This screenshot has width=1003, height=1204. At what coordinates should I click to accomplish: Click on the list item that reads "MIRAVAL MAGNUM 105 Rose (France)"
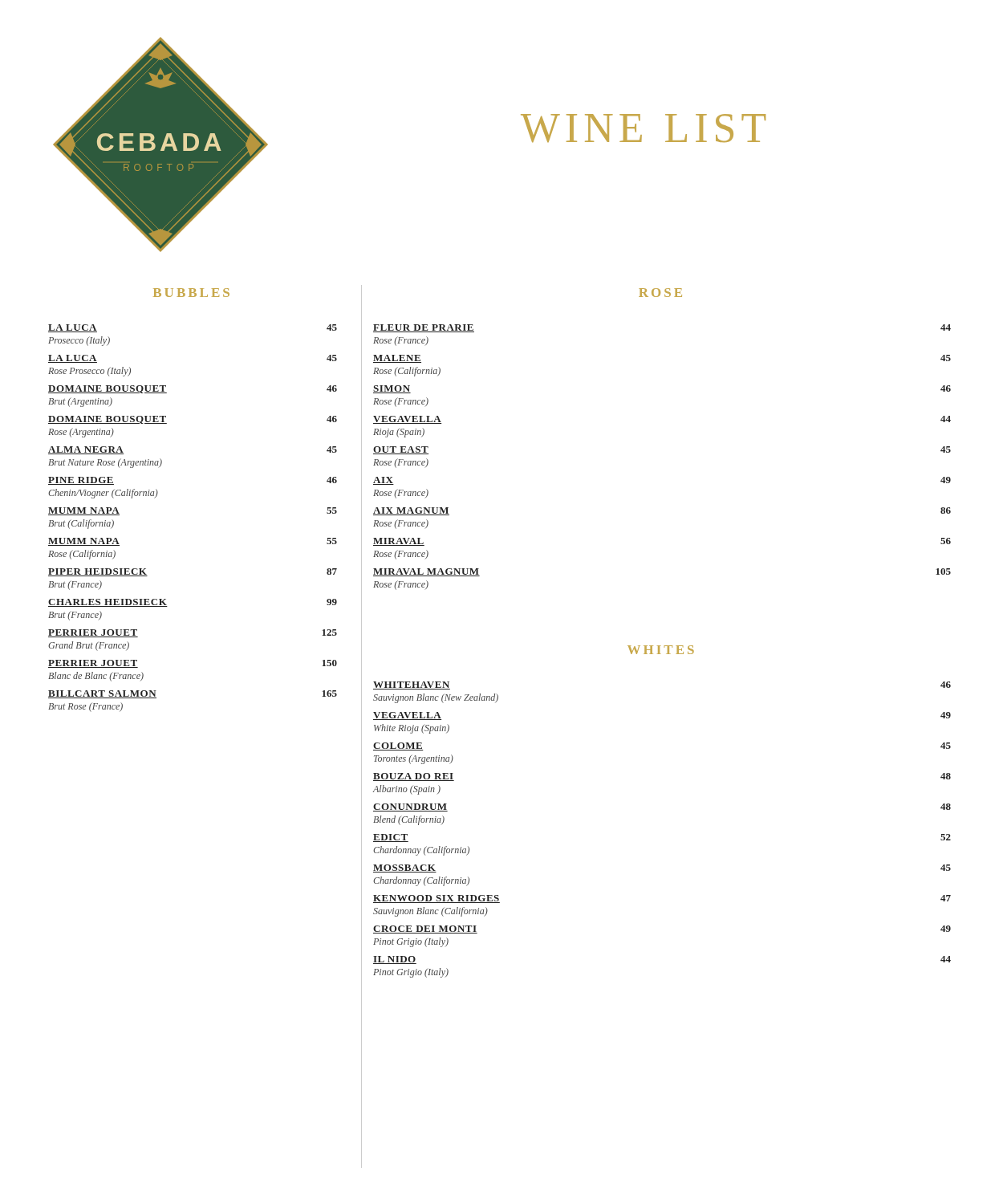tap(428, 572)
